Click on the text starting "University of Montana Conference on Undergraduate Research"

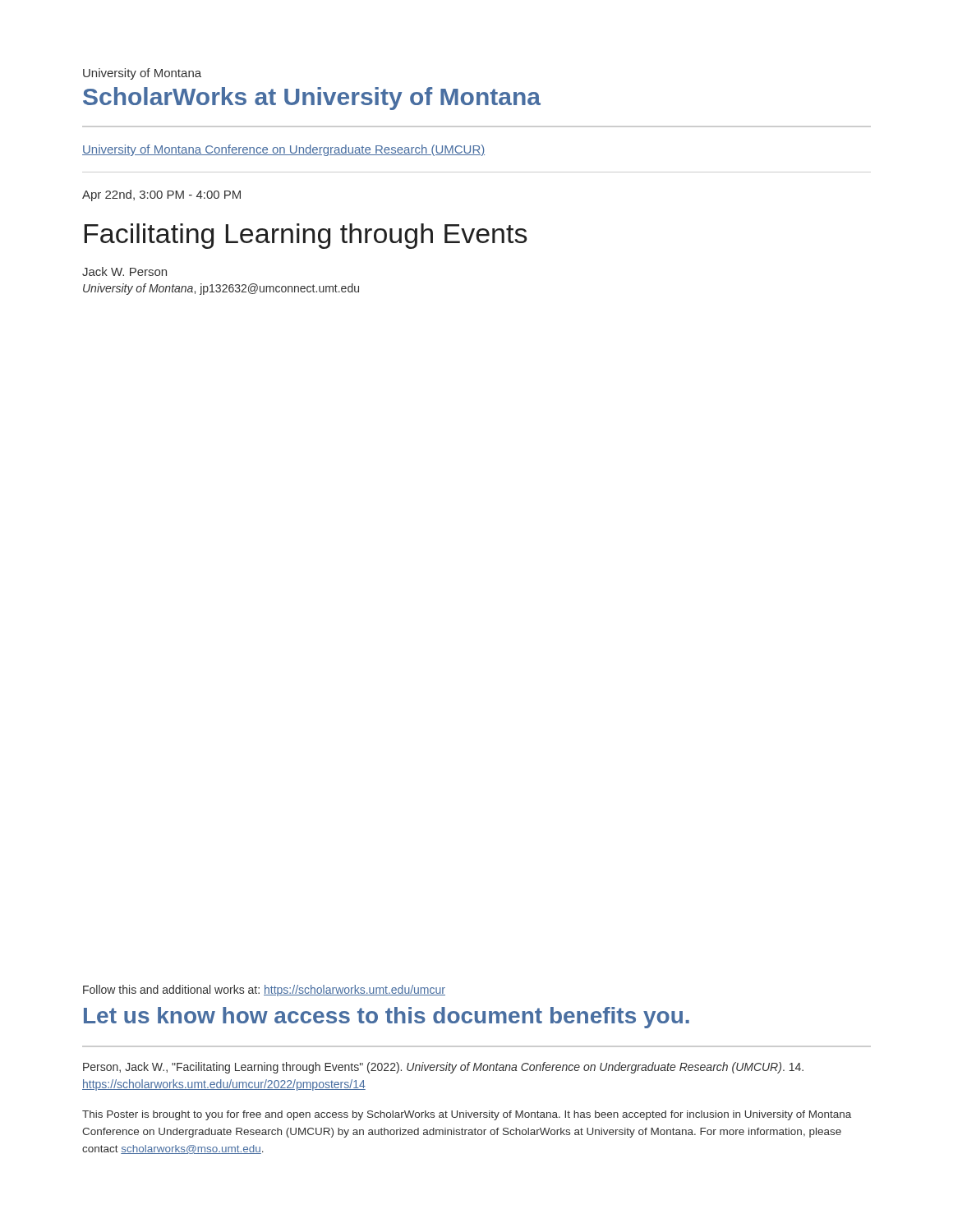pyautogui.click(x=284, y=149)
